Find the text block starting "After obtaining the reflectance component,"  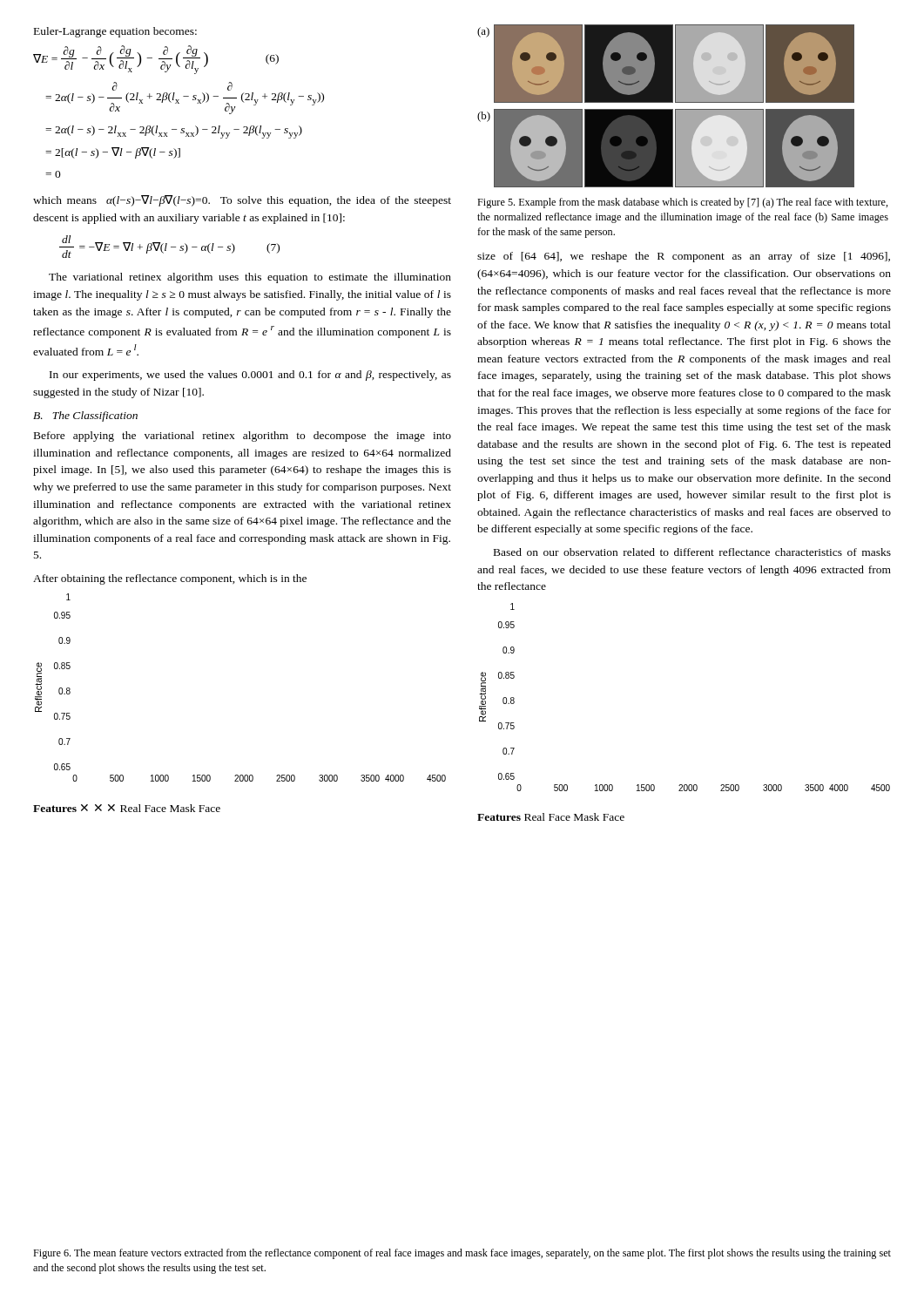[x=170, y=578]
